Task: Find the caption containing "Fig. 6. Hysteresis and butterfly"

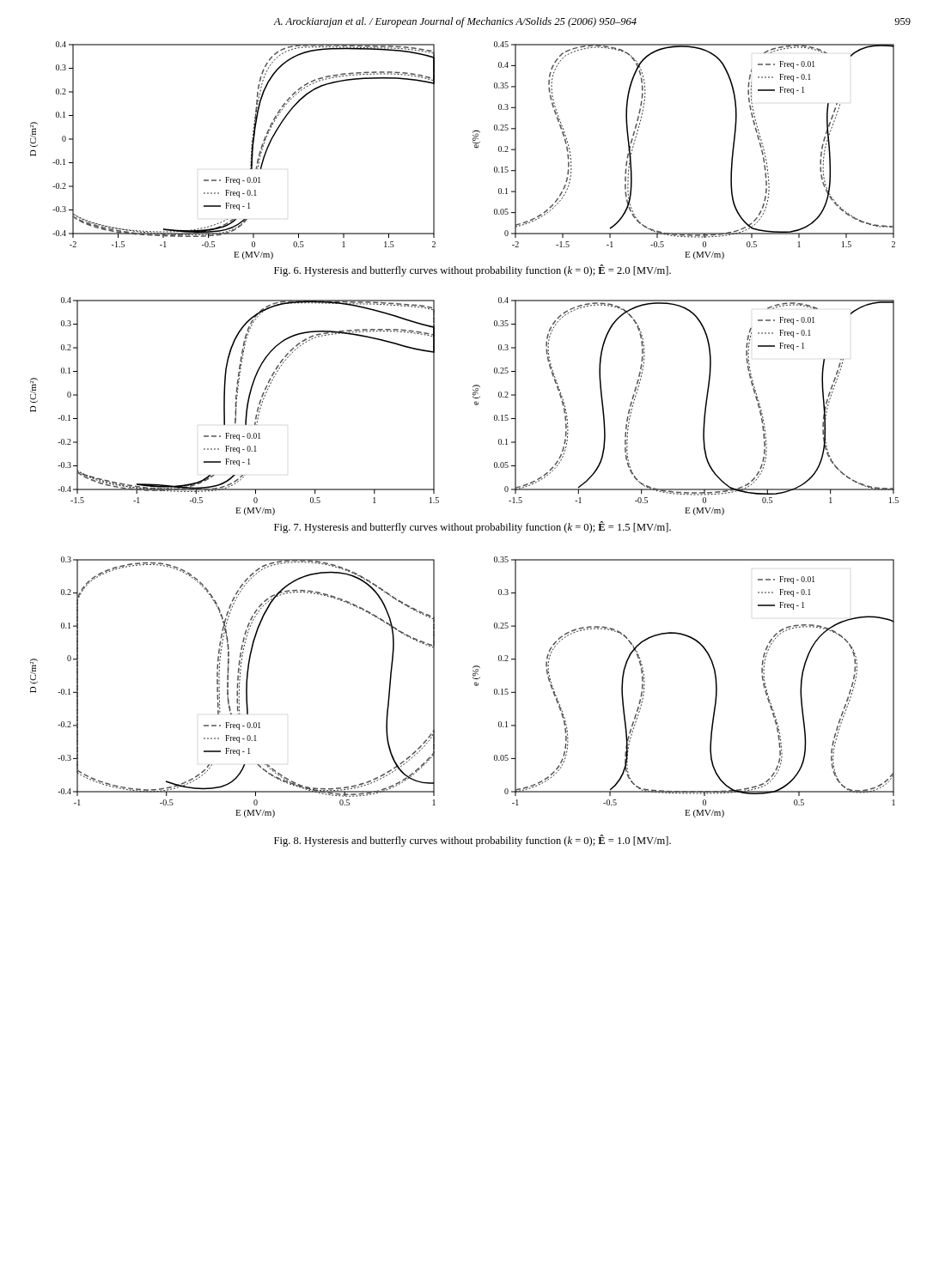Action: pos(472,270)
